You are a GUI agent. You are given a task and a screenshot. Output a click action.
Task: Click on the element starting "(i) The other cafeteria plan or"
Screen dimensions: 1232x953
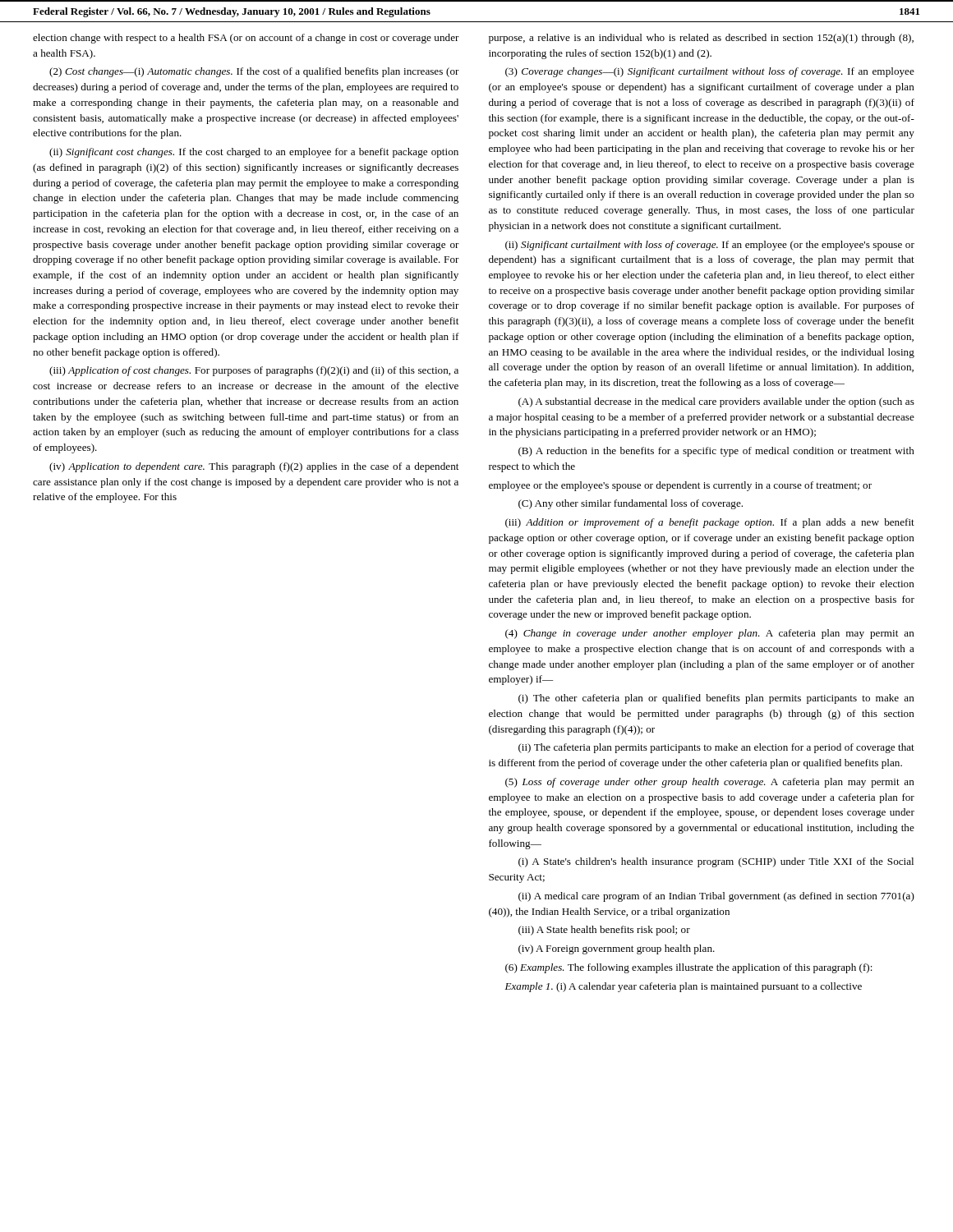(x=701, y=714)
